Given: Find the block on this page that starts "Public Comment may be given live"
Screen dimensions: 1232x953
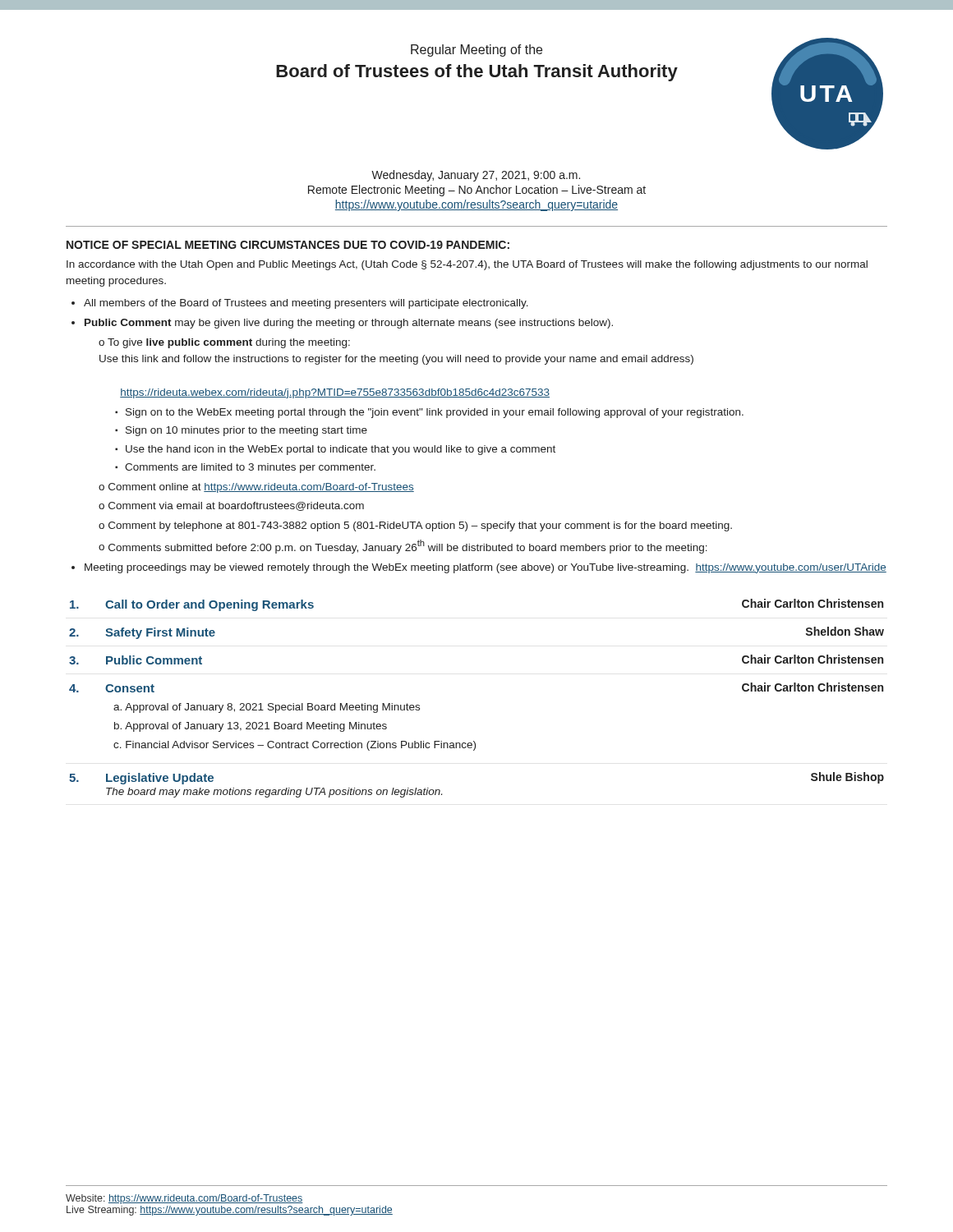Looking at the screenshot, I should pos(486,436).
